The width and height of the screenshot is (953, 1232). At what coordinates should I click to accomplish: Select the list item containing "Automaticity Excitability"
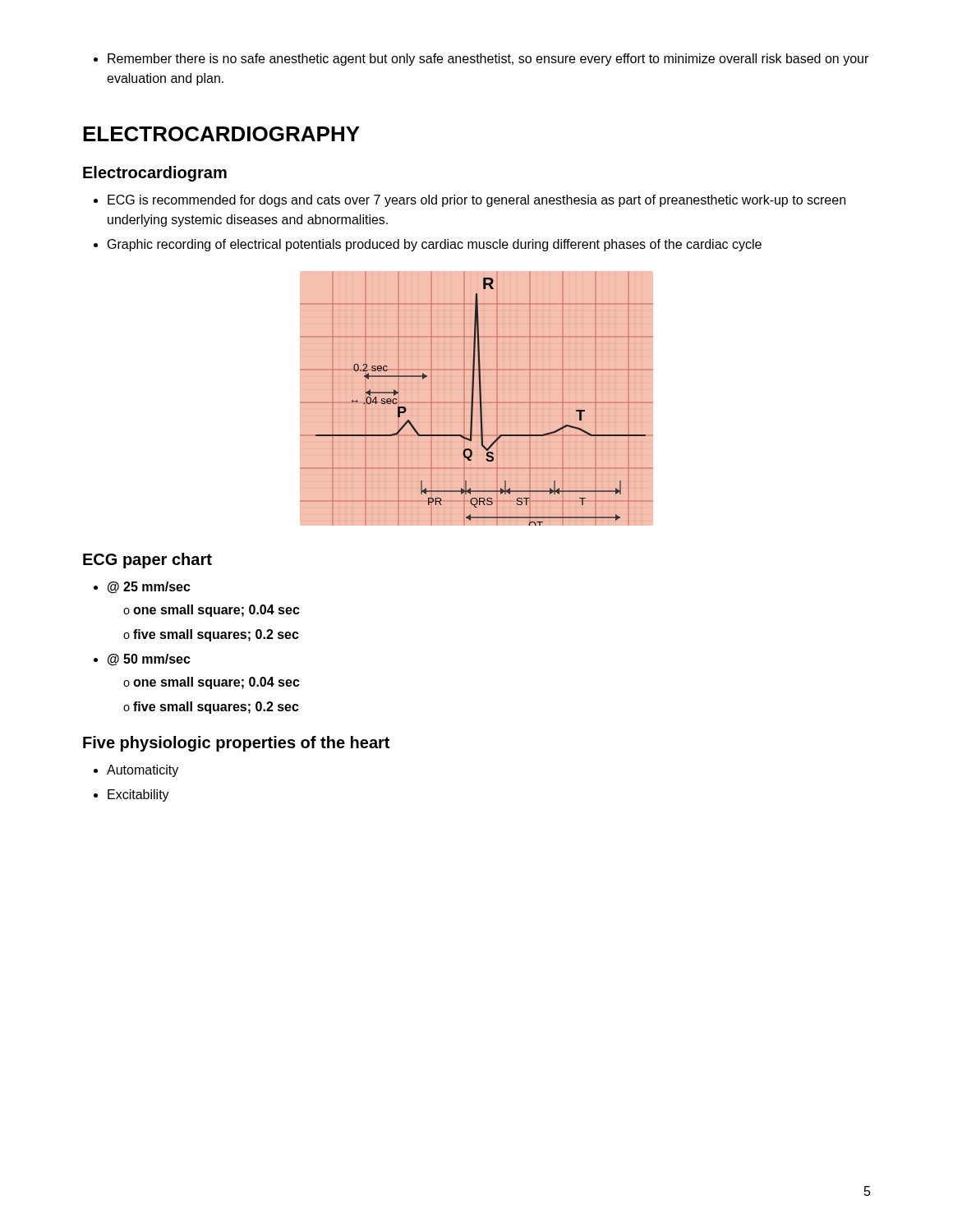point(136,771)
